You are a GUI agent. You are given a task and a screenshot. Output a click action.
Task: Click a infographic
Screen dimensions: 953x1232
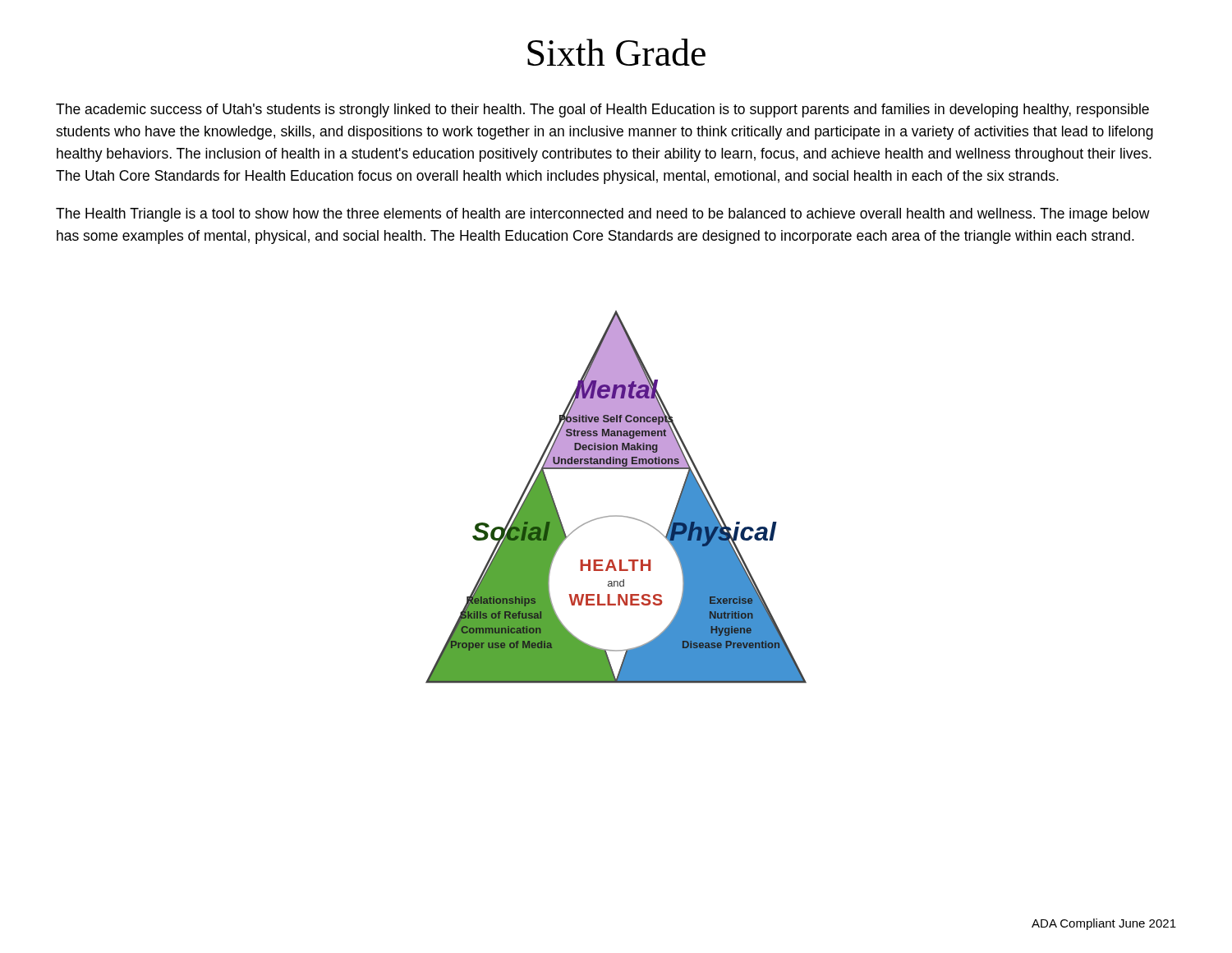(616, 505)
